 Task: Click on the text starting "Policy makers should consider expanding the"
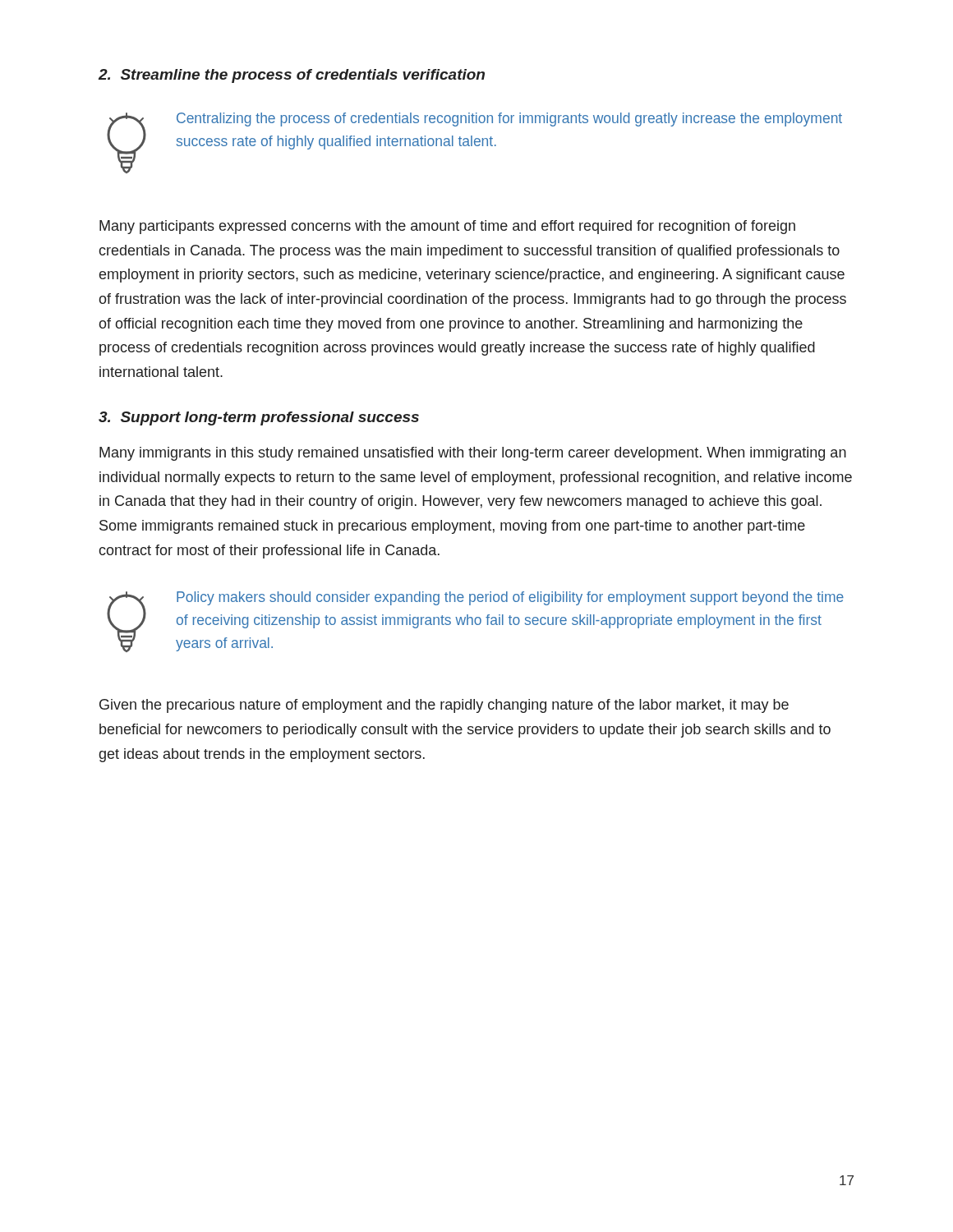tap(510, 620)
